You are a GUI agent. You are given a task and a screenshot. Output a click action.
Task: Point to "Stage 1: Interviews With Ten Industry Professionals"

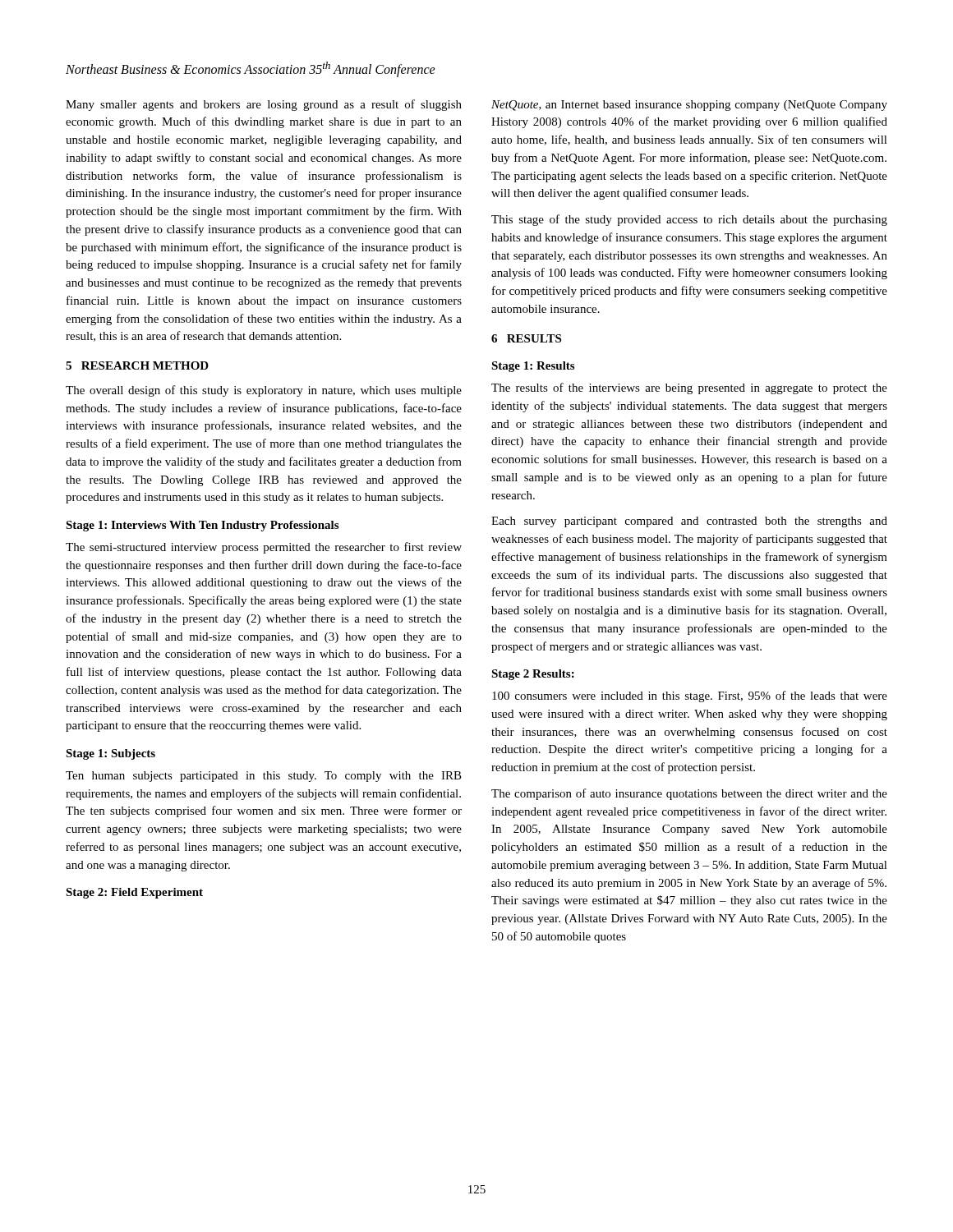(x=202, y=525)
